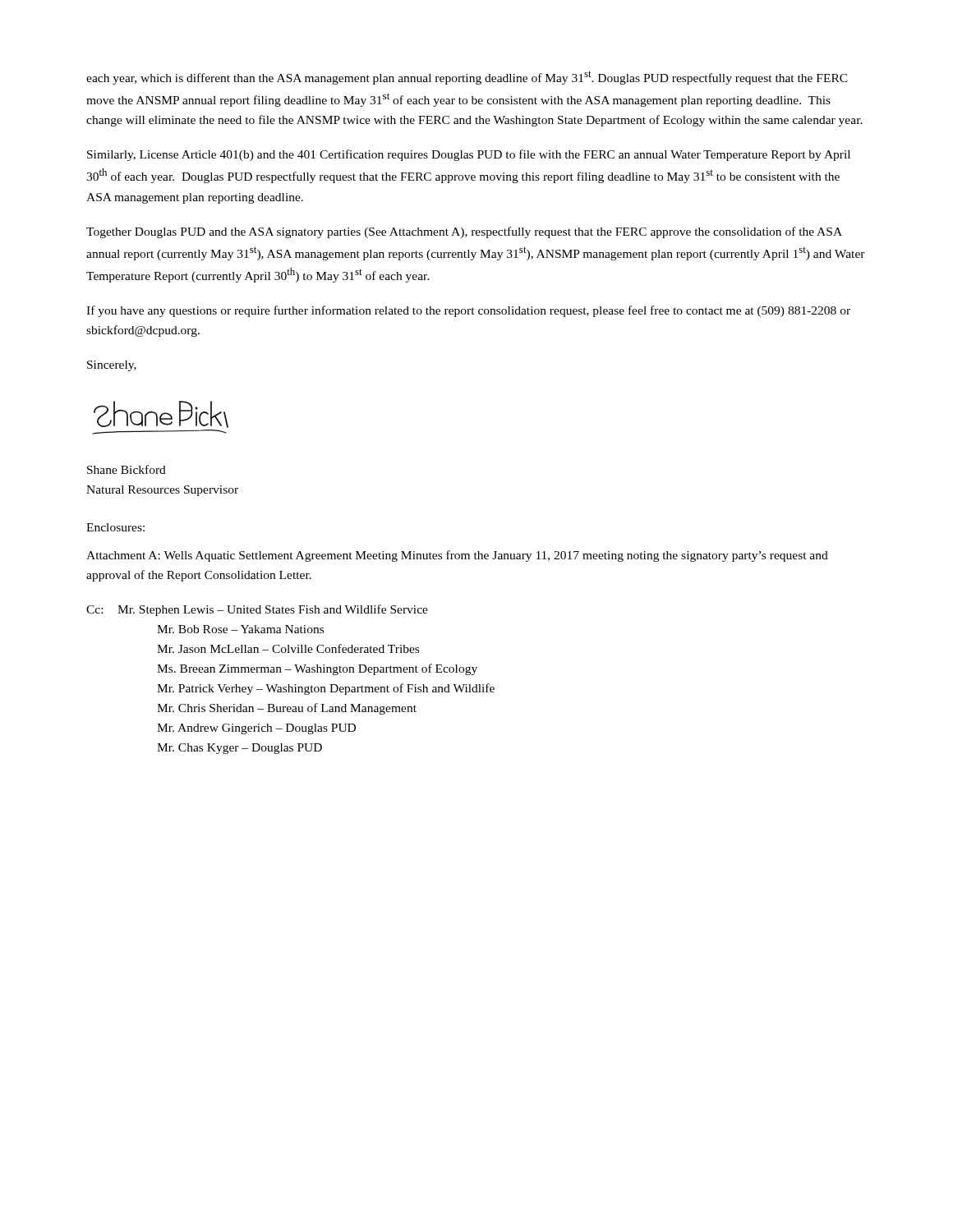Find the block on this page that starts "Attachment A: Wells Aquatic Settlement Agreement Meeting"
This screenshot has width=953, height=1232.
coord(457,565)
